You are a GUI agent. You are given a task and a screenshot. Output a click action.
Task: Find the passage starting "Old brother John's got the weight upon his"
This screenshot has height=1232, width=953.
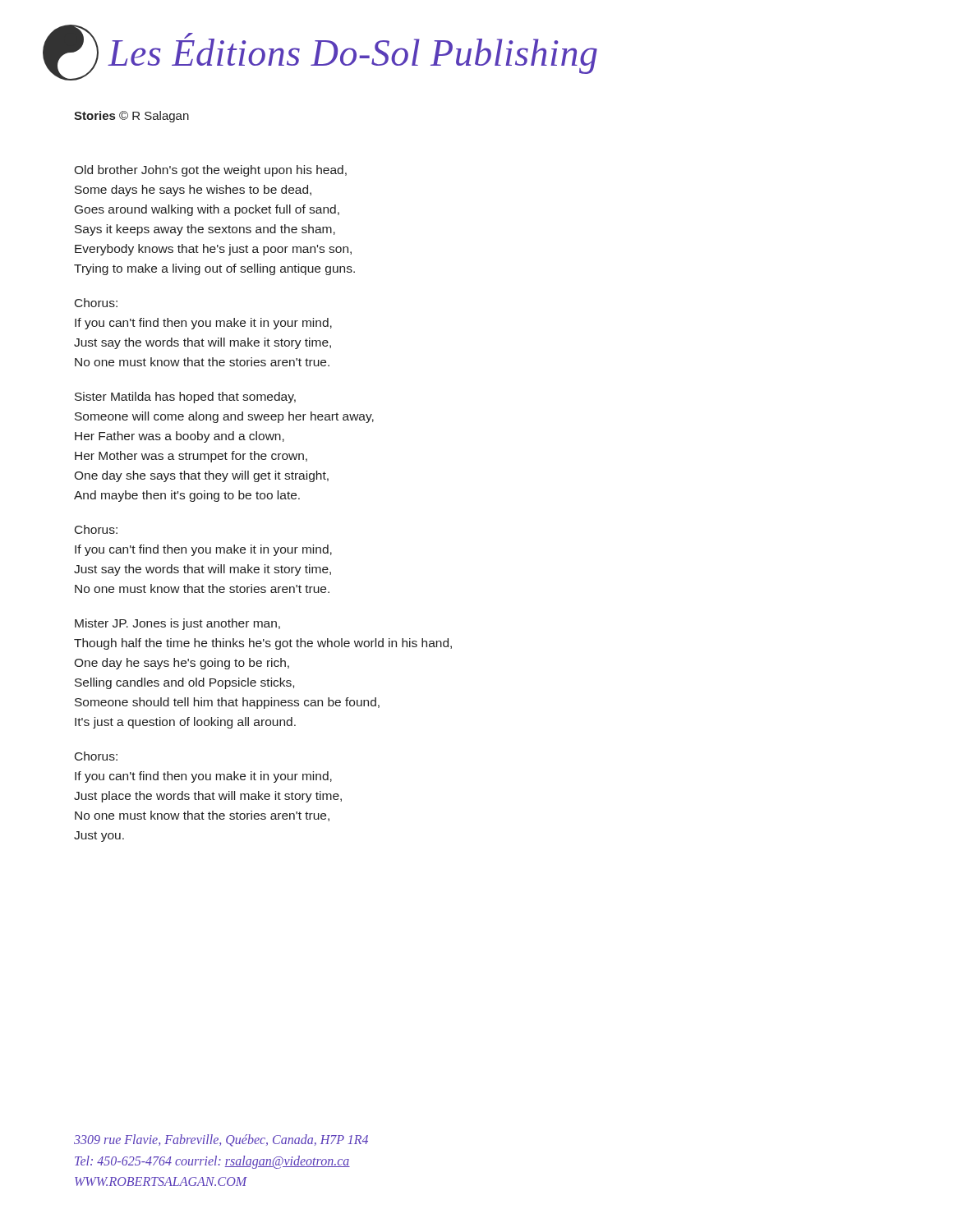point(210,171)
